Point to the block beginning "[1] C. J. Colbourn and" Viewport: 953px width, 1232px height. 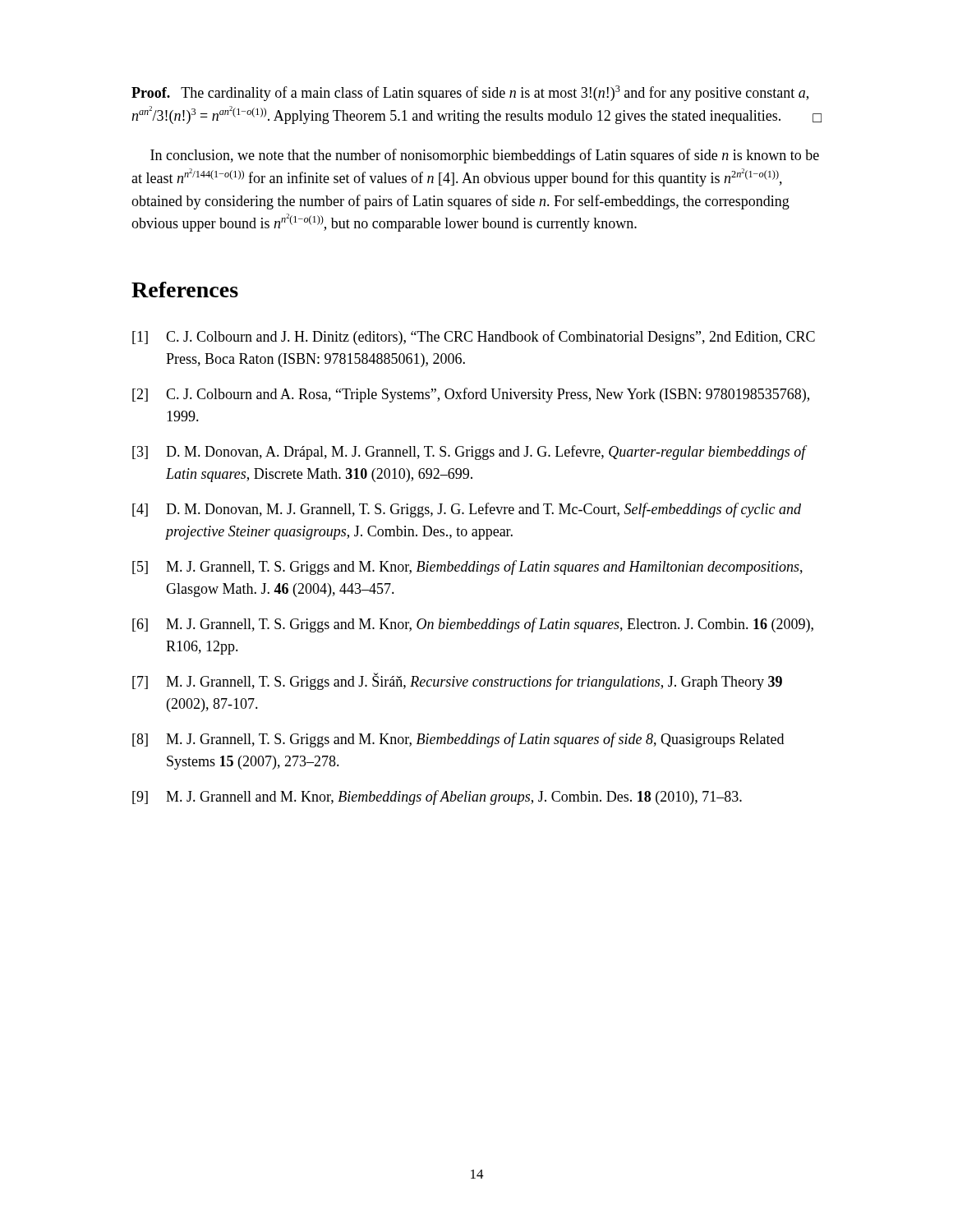pos(476,349)
